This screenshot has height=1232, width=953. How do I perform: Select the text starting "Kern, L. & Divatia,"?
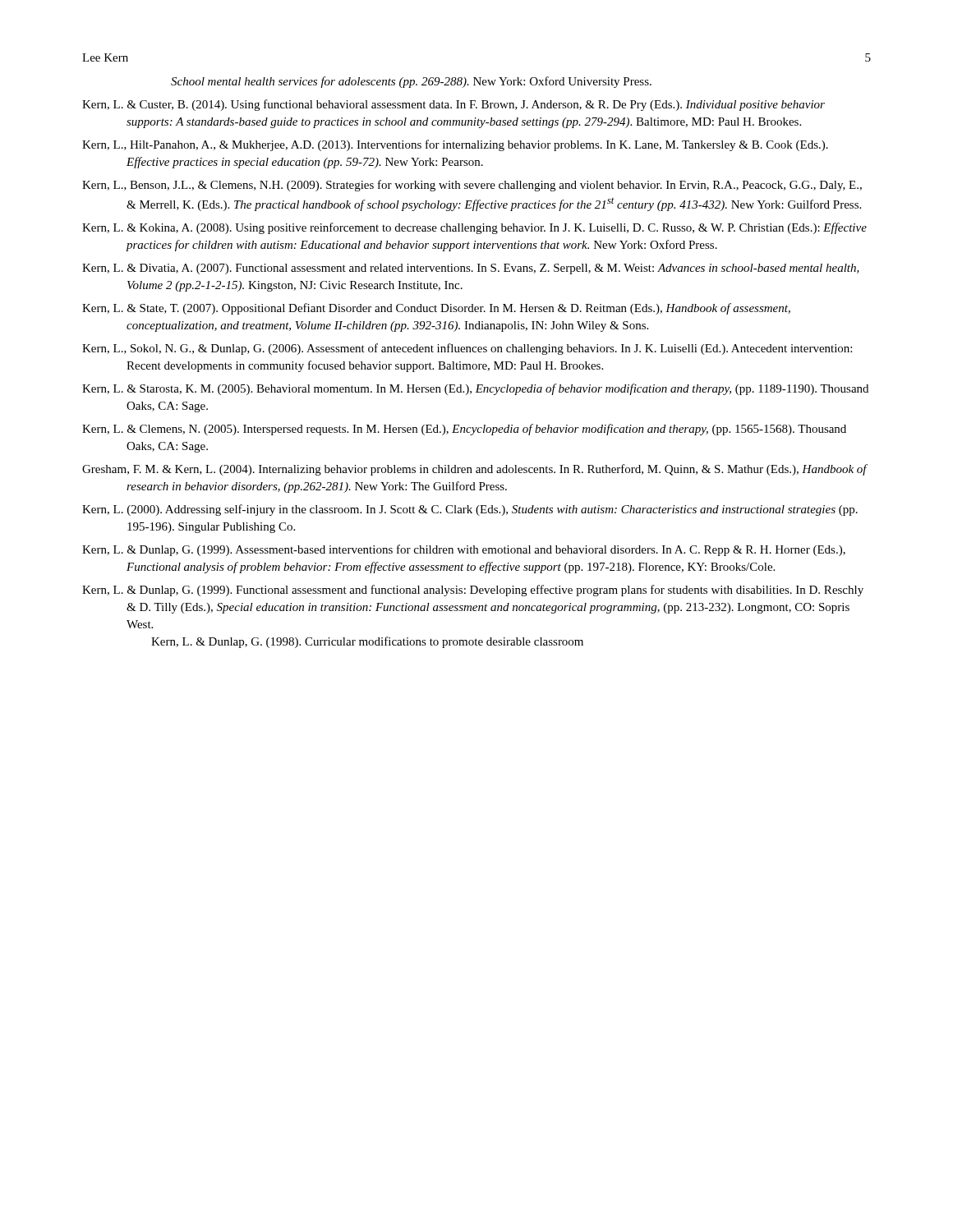pyautogui.click(x=471, y=276)
